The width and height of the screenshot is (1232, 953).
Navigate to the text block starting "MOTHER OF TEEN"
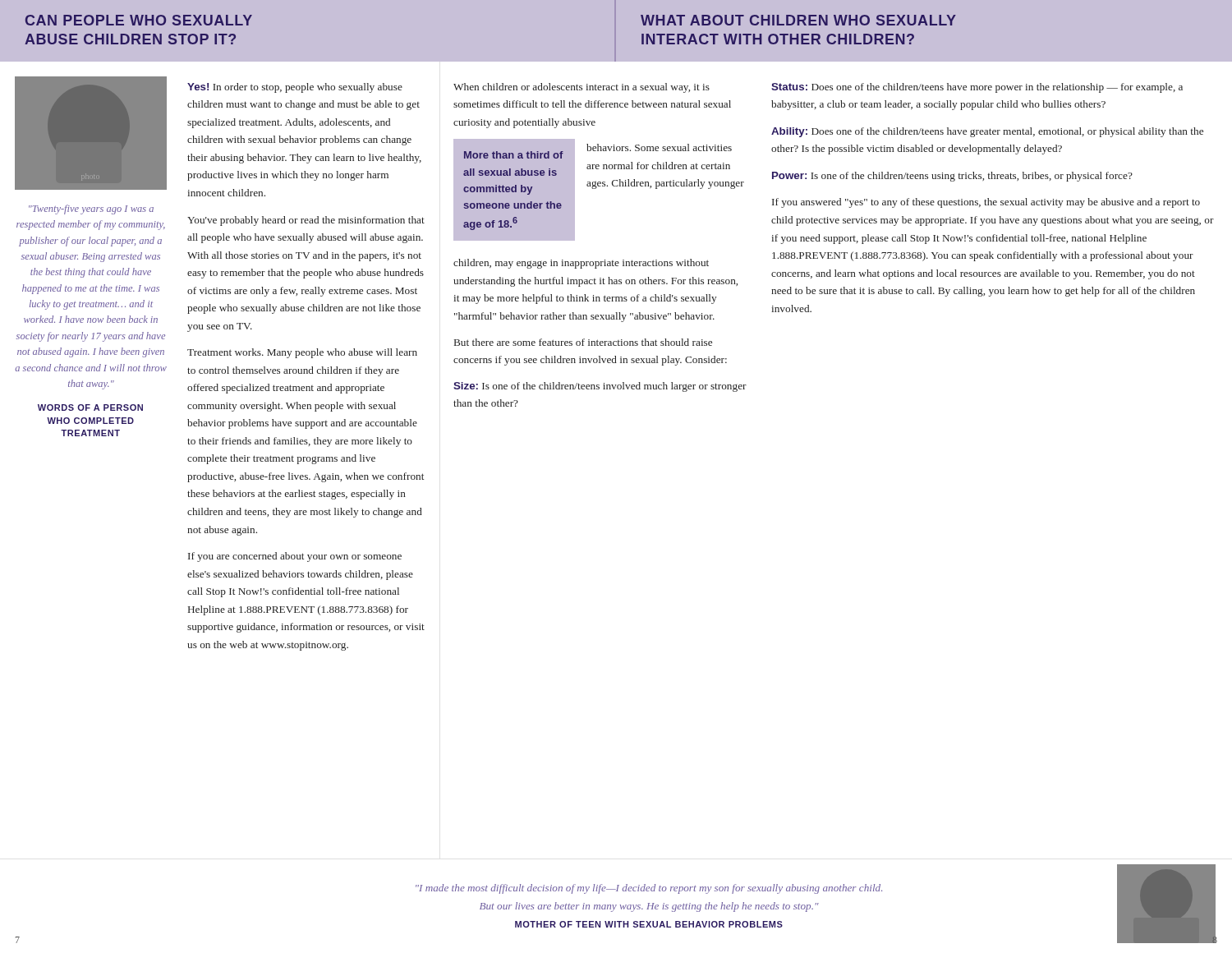[x=649, y=924]
